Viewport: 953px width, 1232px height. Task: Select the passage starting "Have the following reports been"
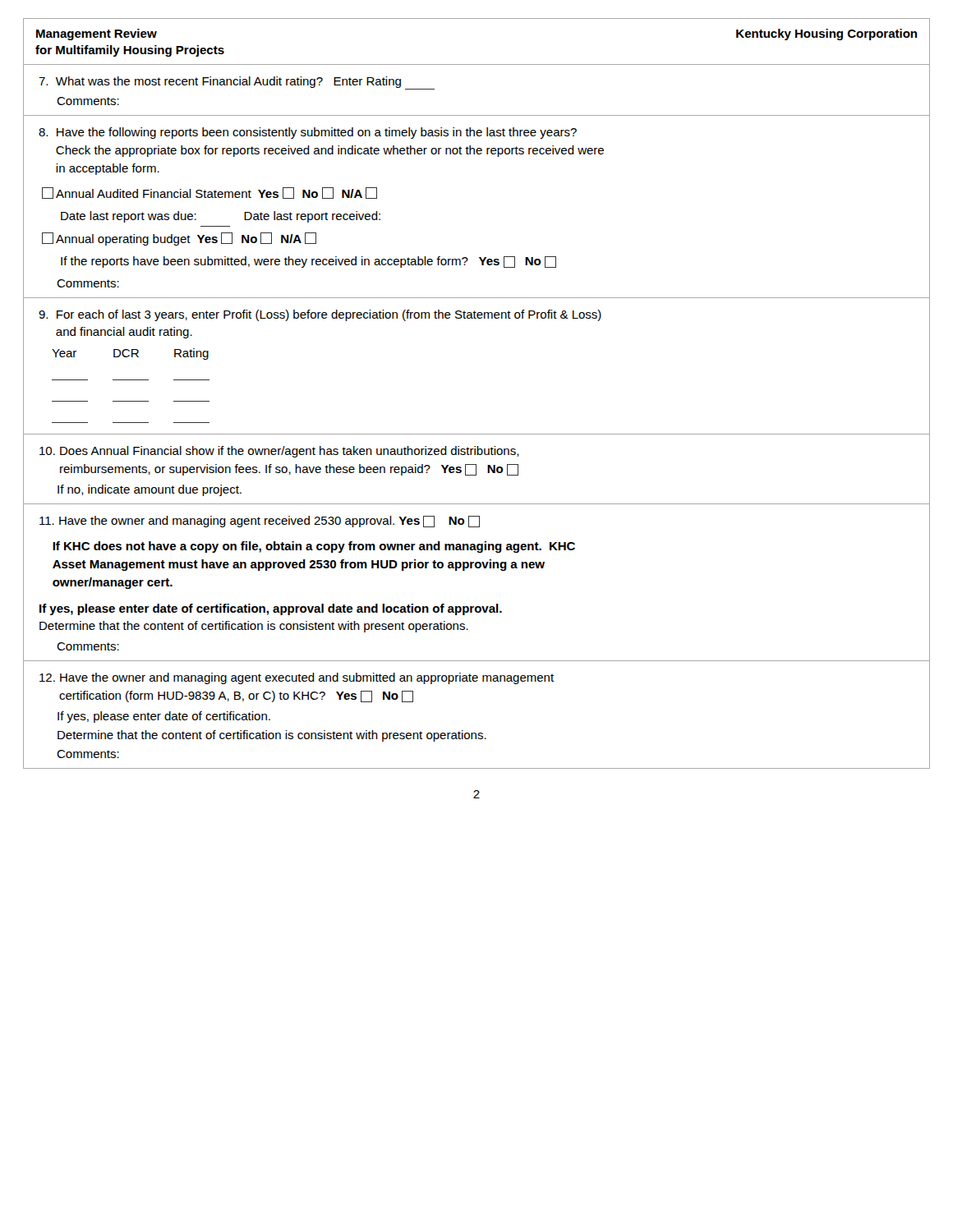[308, 133]
